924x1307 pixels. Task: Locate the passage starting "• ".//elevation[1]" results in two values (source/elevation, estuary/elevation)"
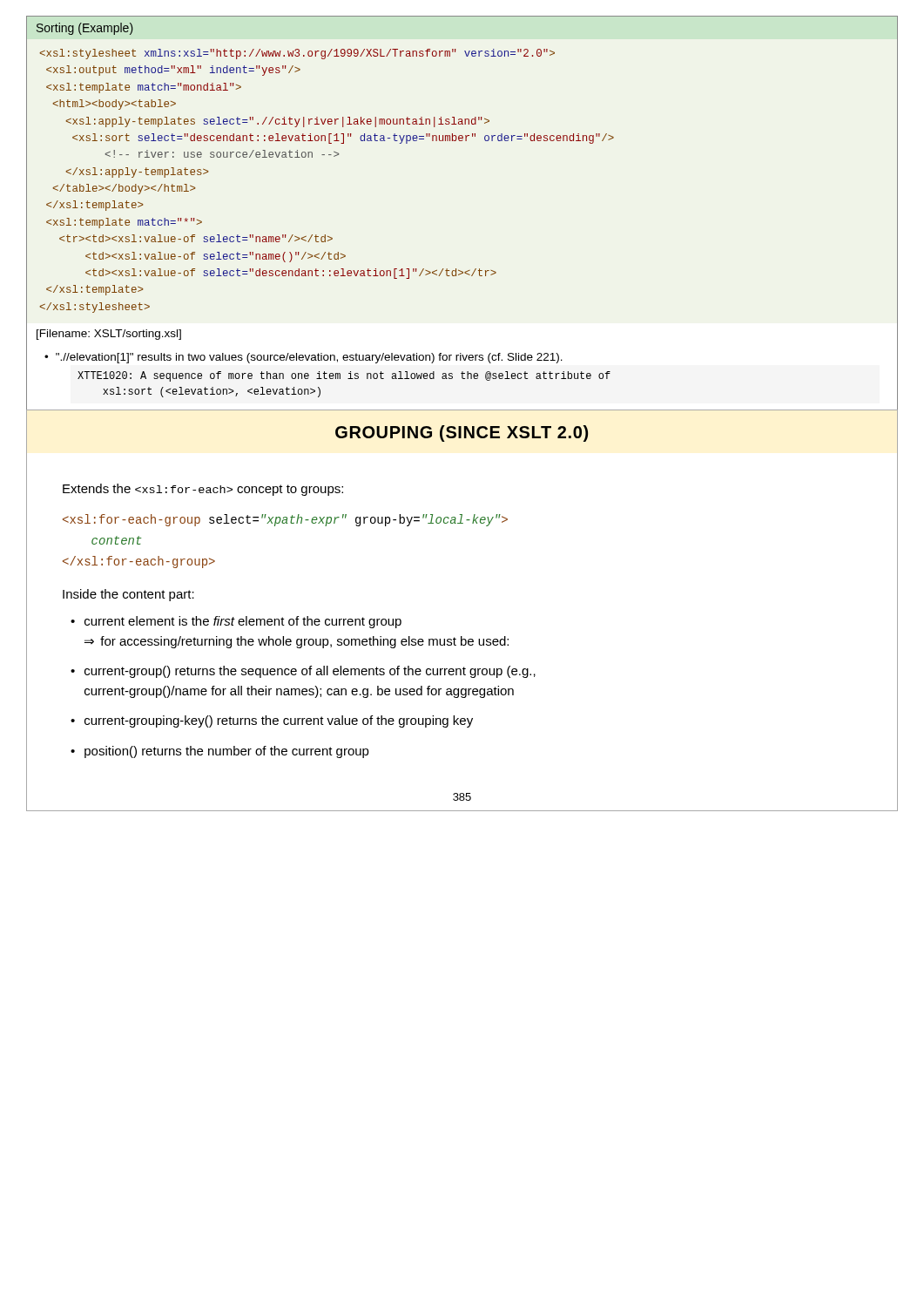(304, 357)
